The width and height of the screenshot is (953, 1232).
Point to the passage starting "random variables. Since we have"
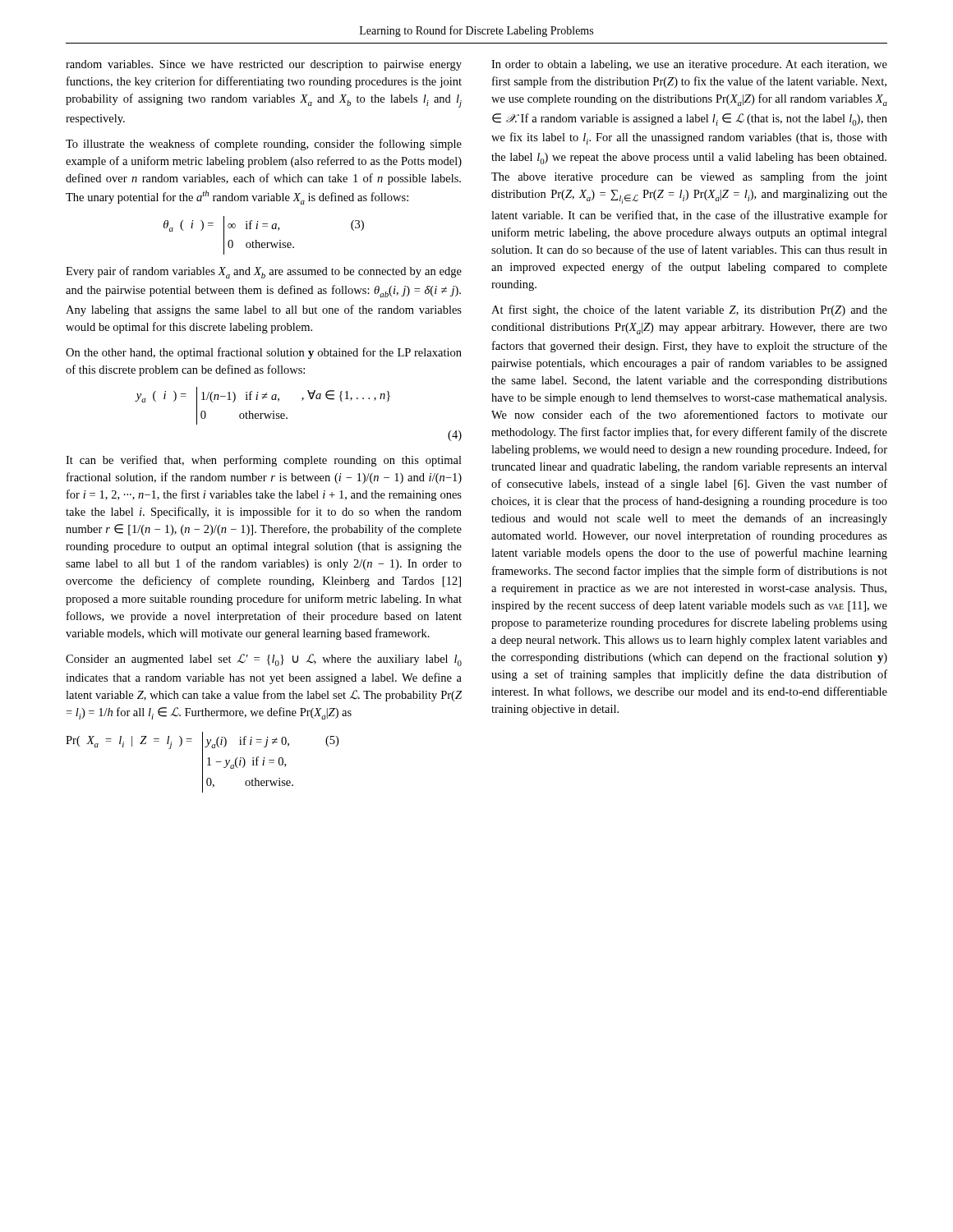[264, 91]
